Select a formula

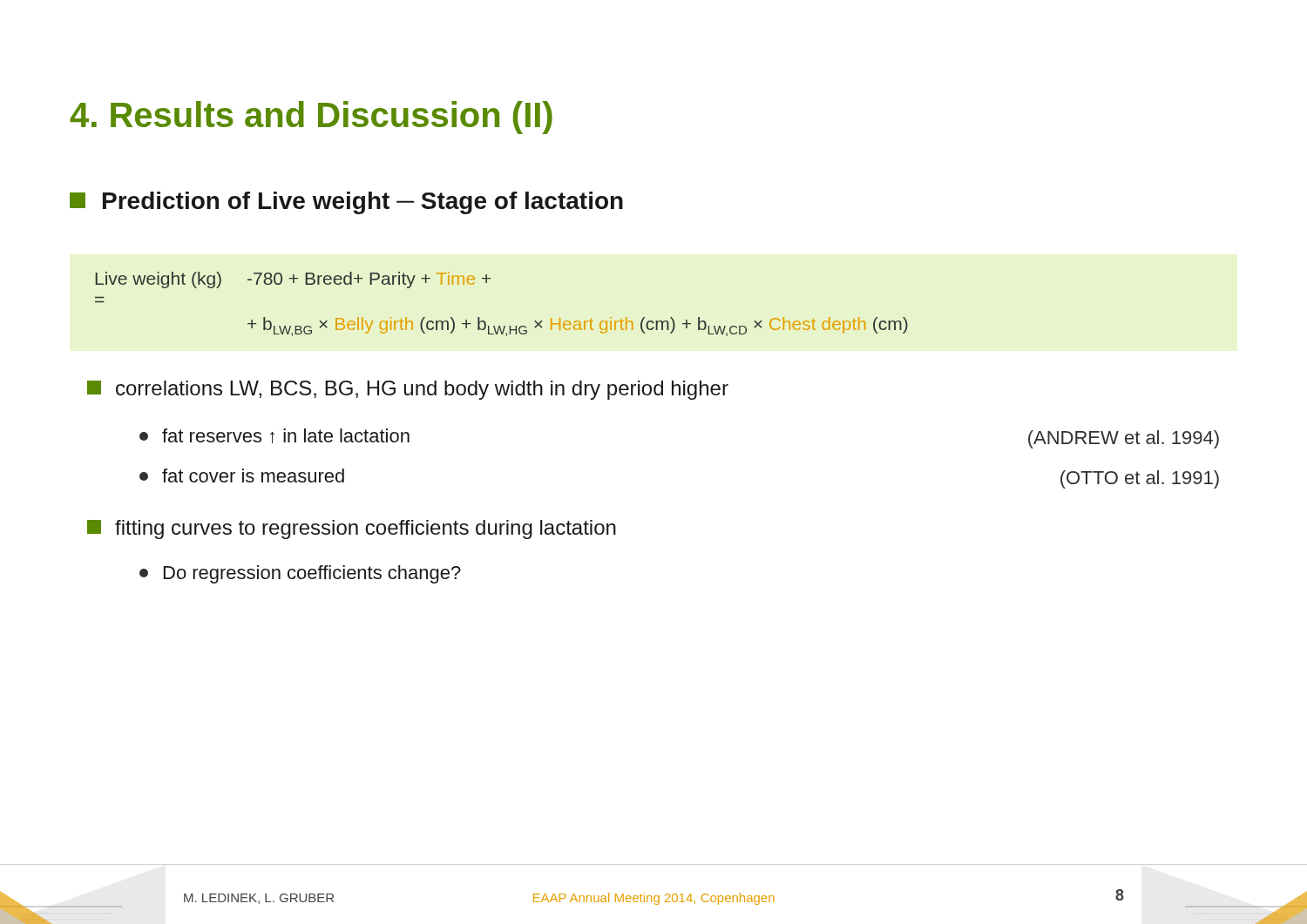(x=654, y=303)
